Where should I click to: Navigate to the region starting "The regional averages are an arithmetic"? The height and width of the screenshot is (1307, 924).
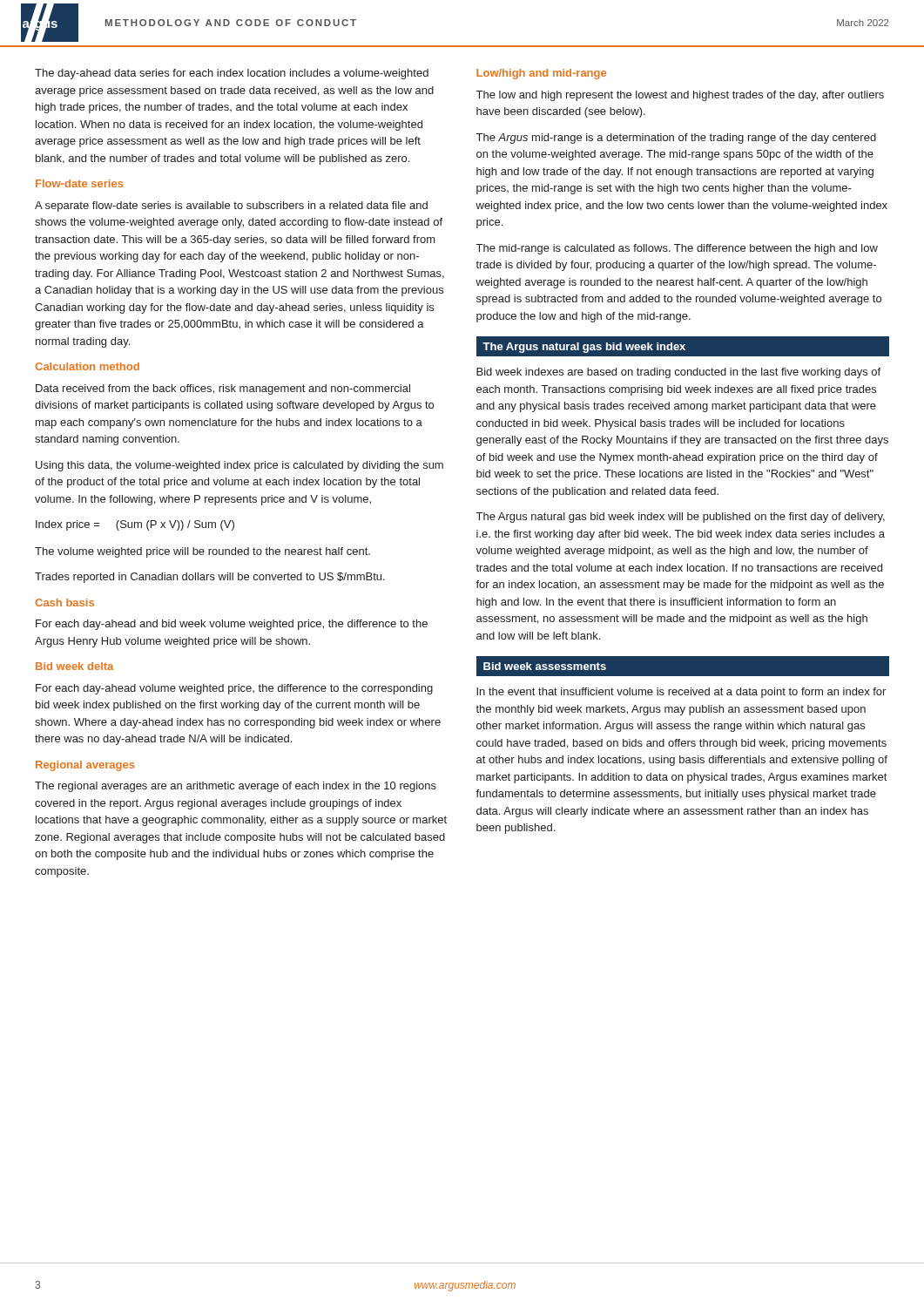(241, 829)
